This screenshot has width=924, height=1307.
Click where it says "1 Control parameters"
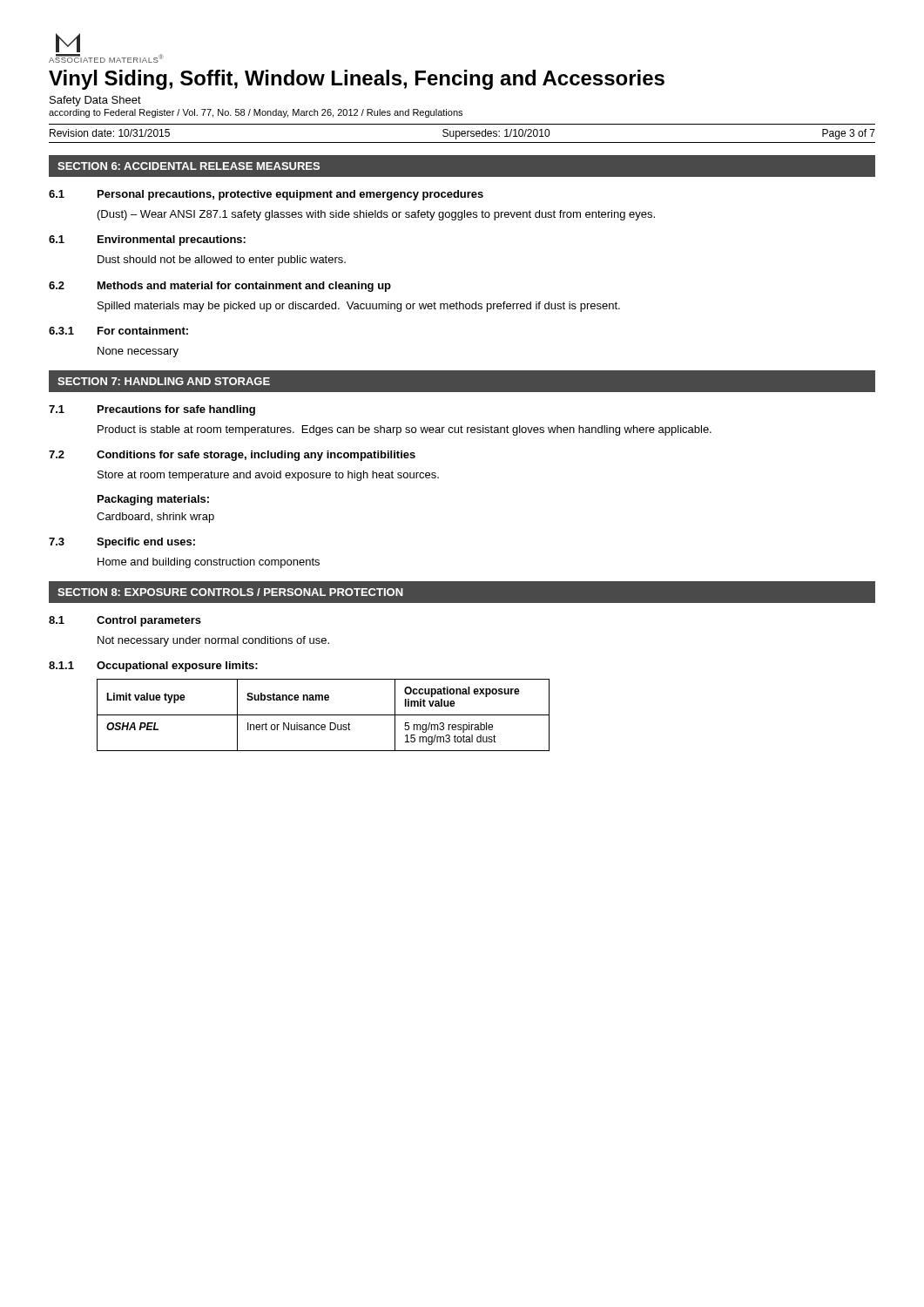pyautogui.click(x=125, y=620)
